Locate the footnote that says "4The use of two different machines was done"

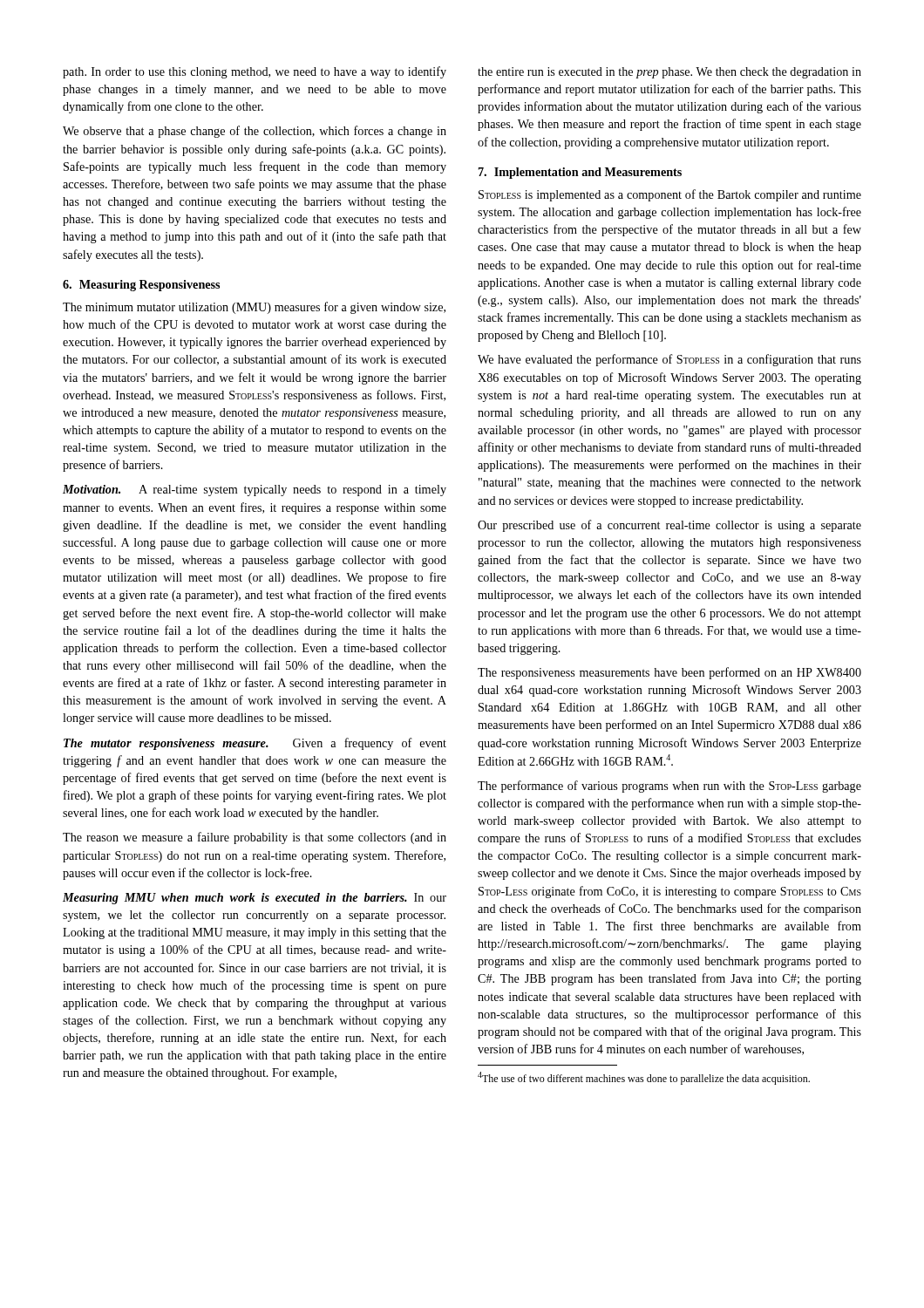pyautogui.click(x=644, y=1077)
